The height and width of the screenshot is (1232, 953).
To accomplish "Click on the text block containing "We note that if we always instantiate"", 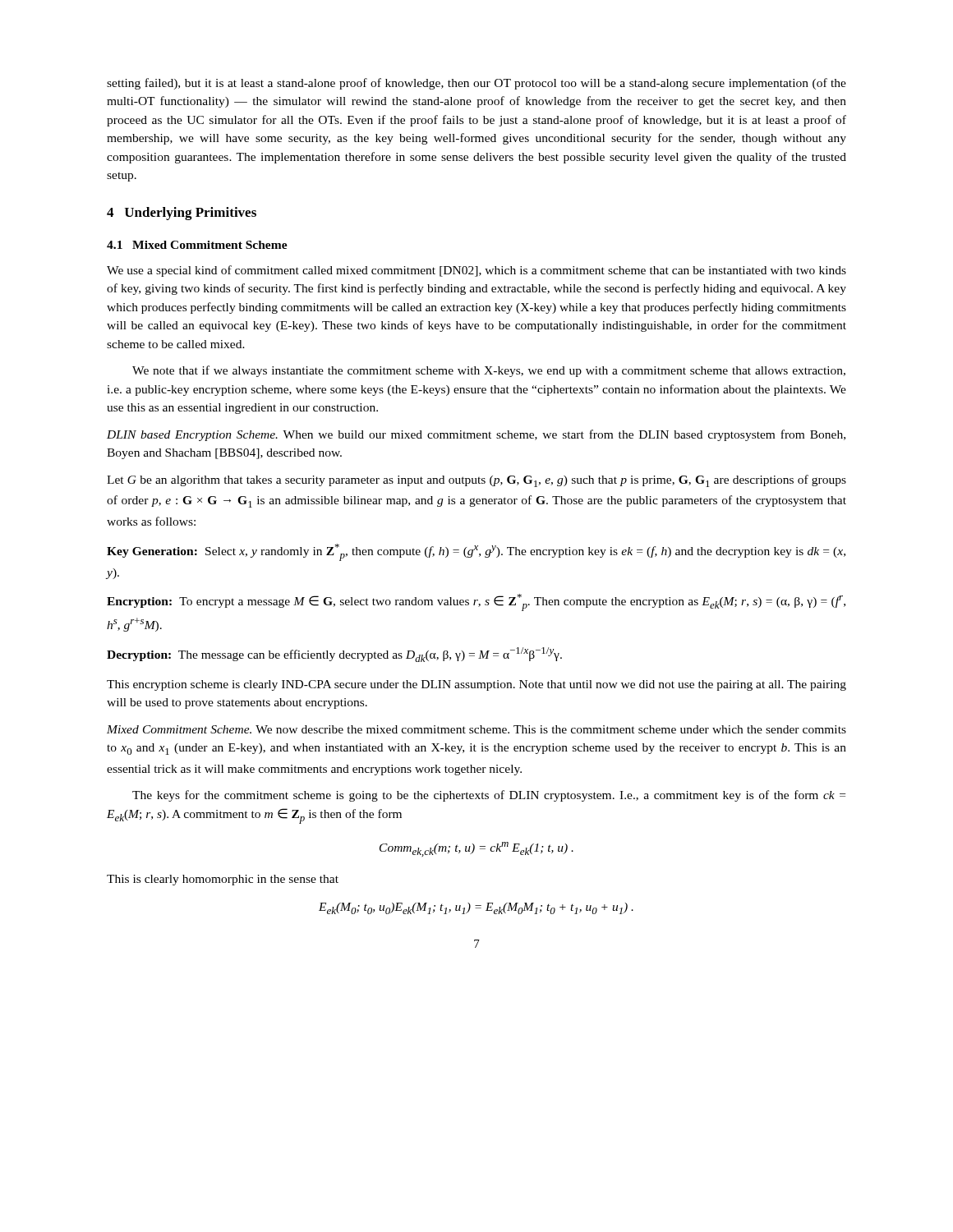I will click(x=476, y=389).
